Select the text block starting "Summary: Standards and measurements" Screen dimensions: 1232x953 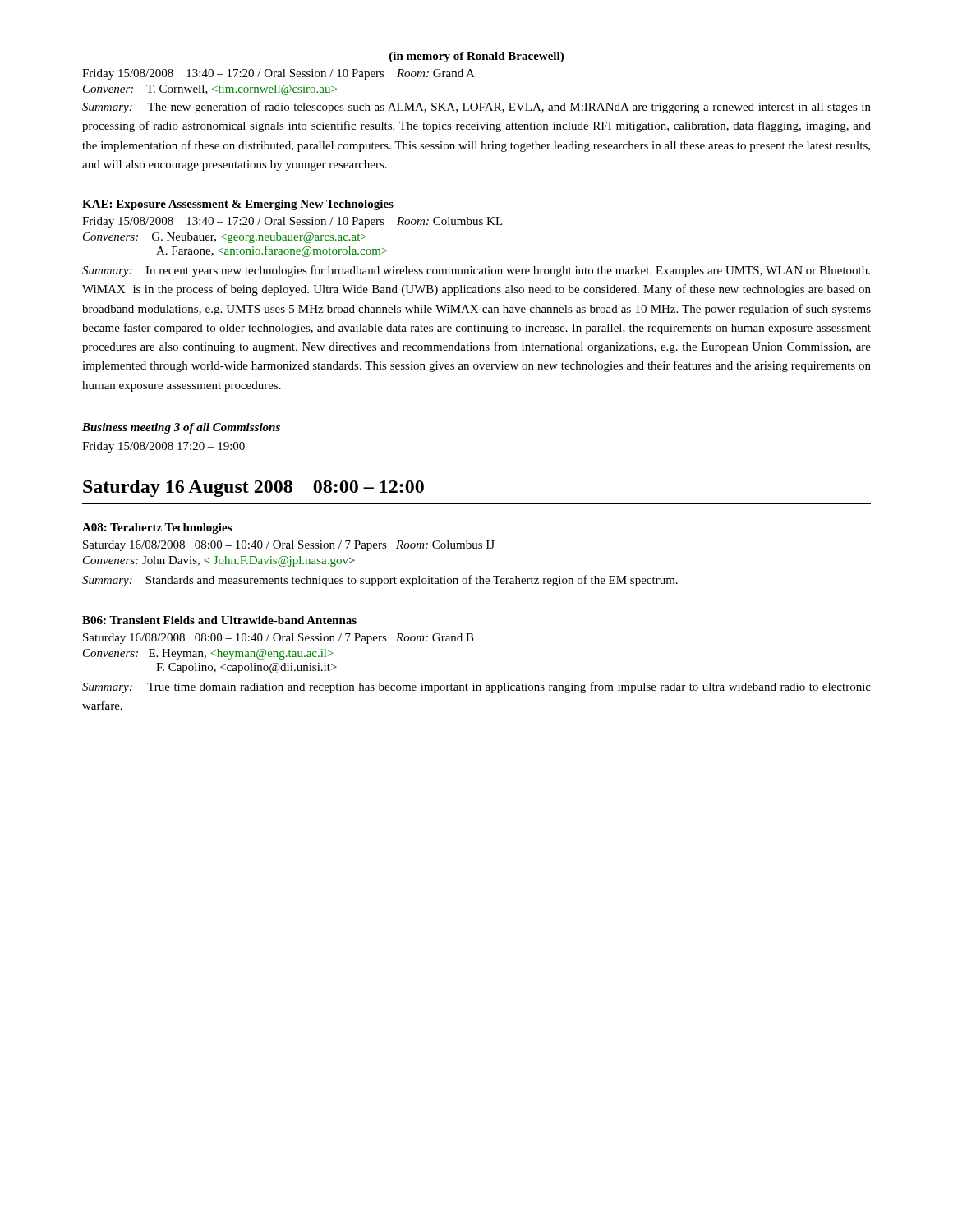coord(476,581)
